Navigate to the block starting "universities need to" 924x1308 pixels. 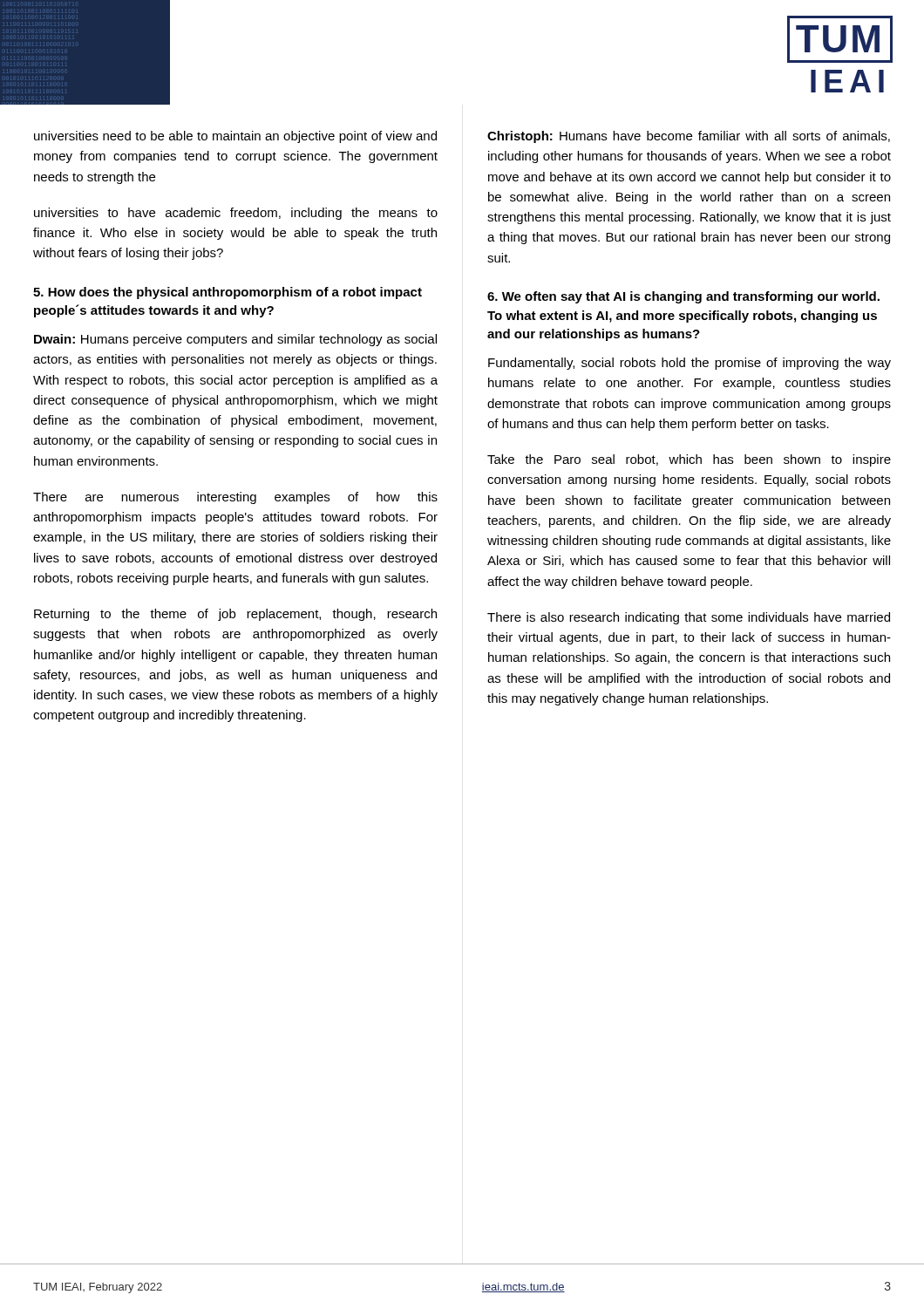235,156
